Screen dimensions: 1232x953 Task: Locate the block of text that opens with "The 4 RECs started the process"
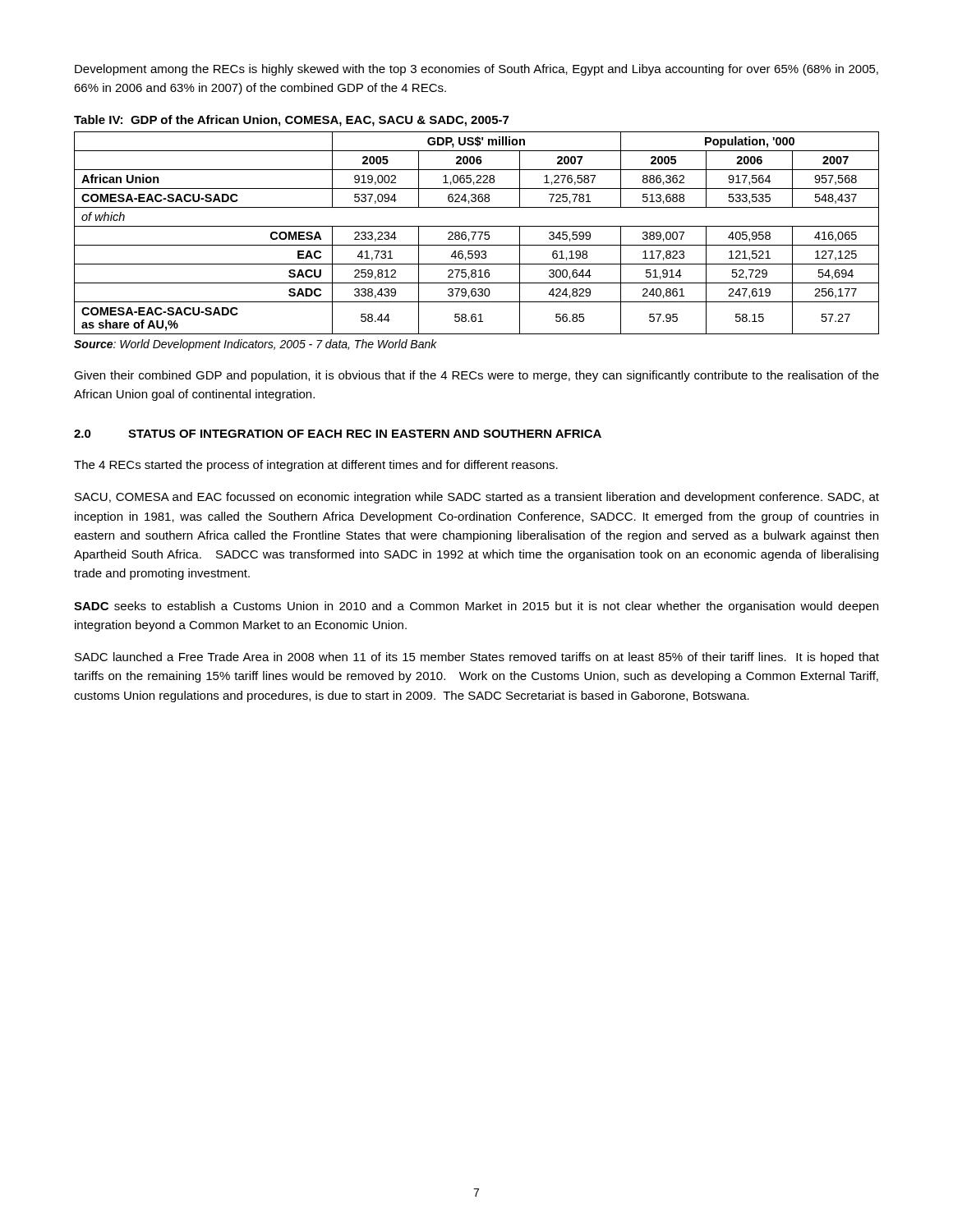click(x=316, y=464)
